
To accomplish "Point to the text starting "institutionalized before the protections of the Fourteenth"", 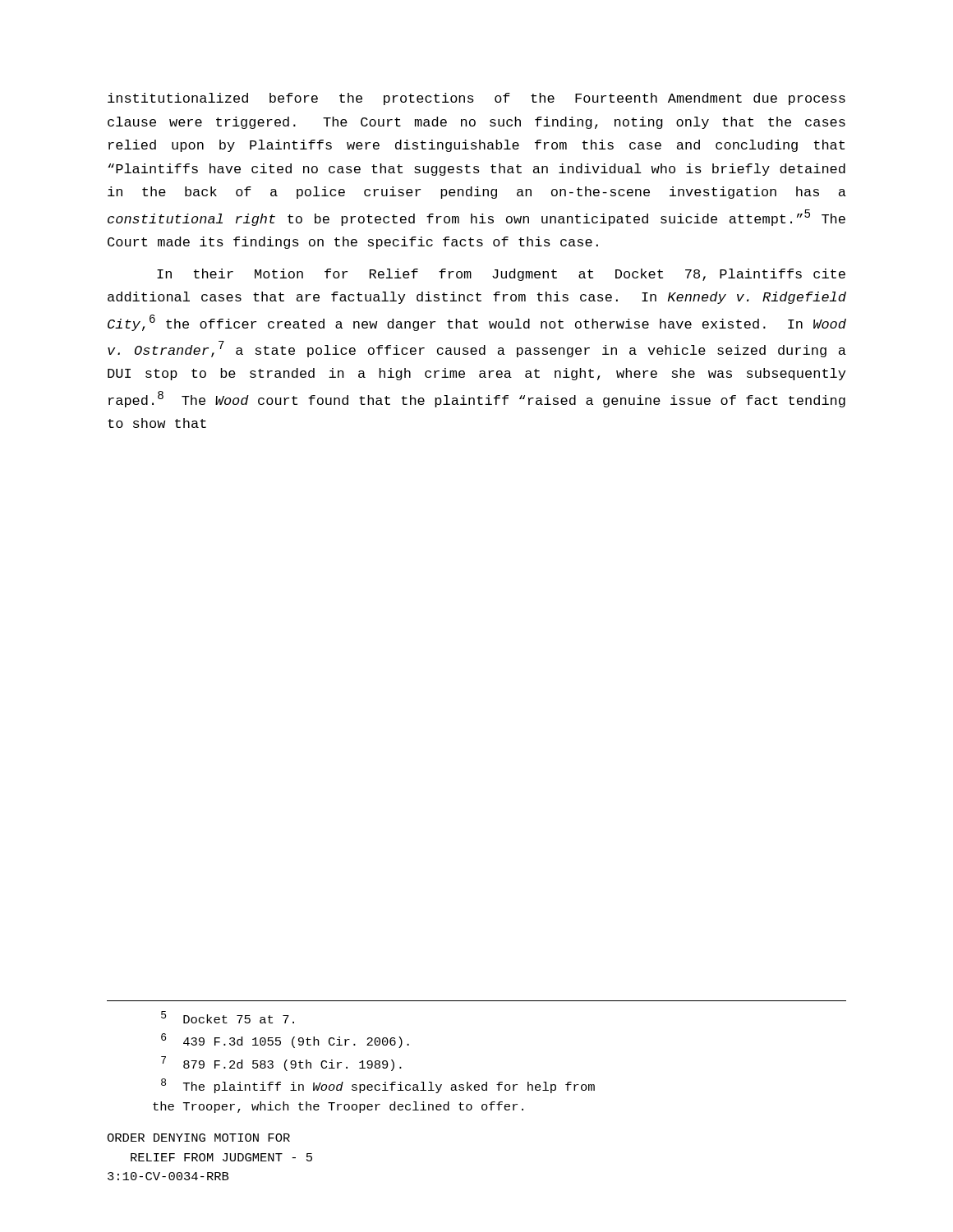I will [x=476, y=171].
